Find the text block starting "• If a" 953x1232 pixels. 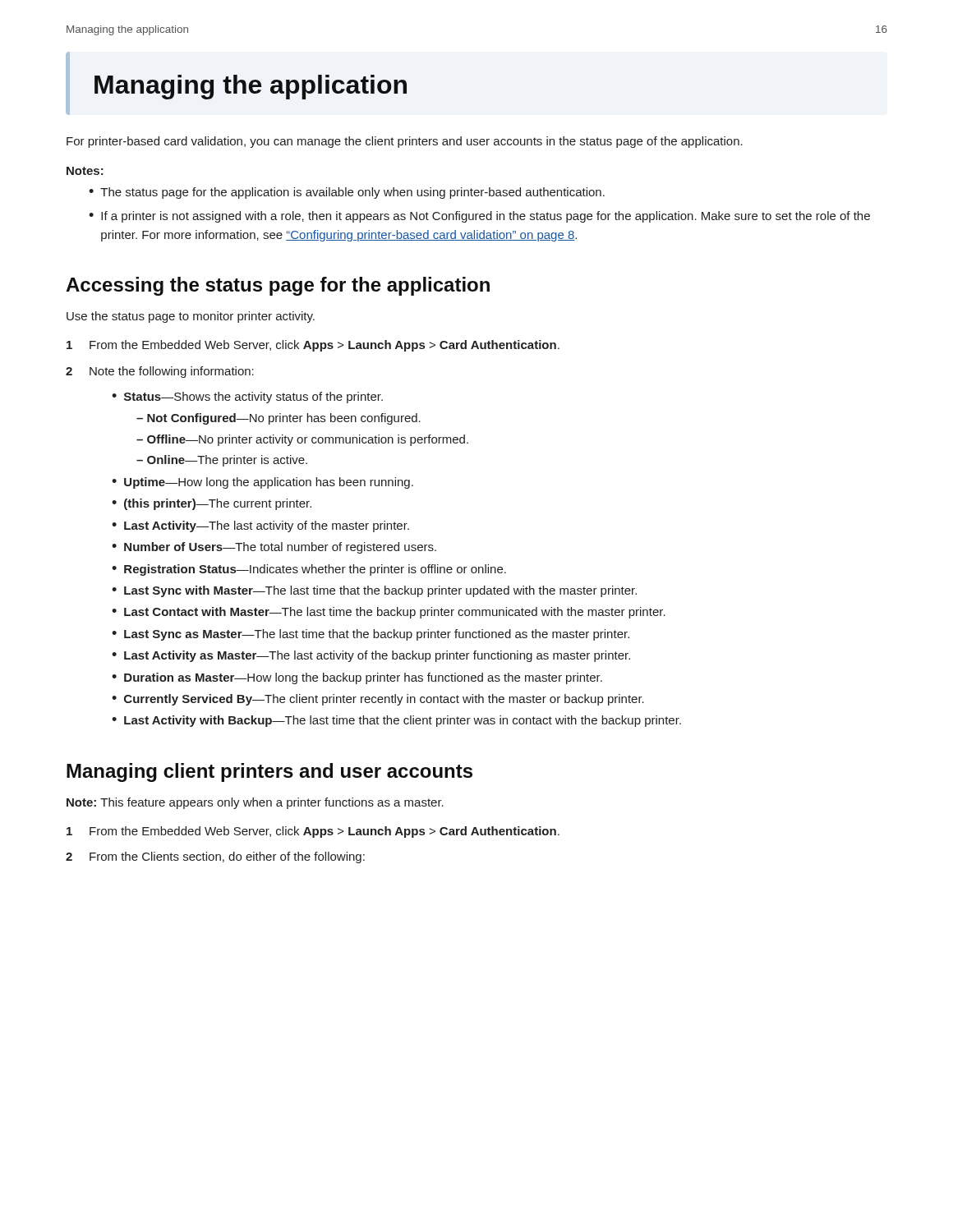[x=488, y=225]
